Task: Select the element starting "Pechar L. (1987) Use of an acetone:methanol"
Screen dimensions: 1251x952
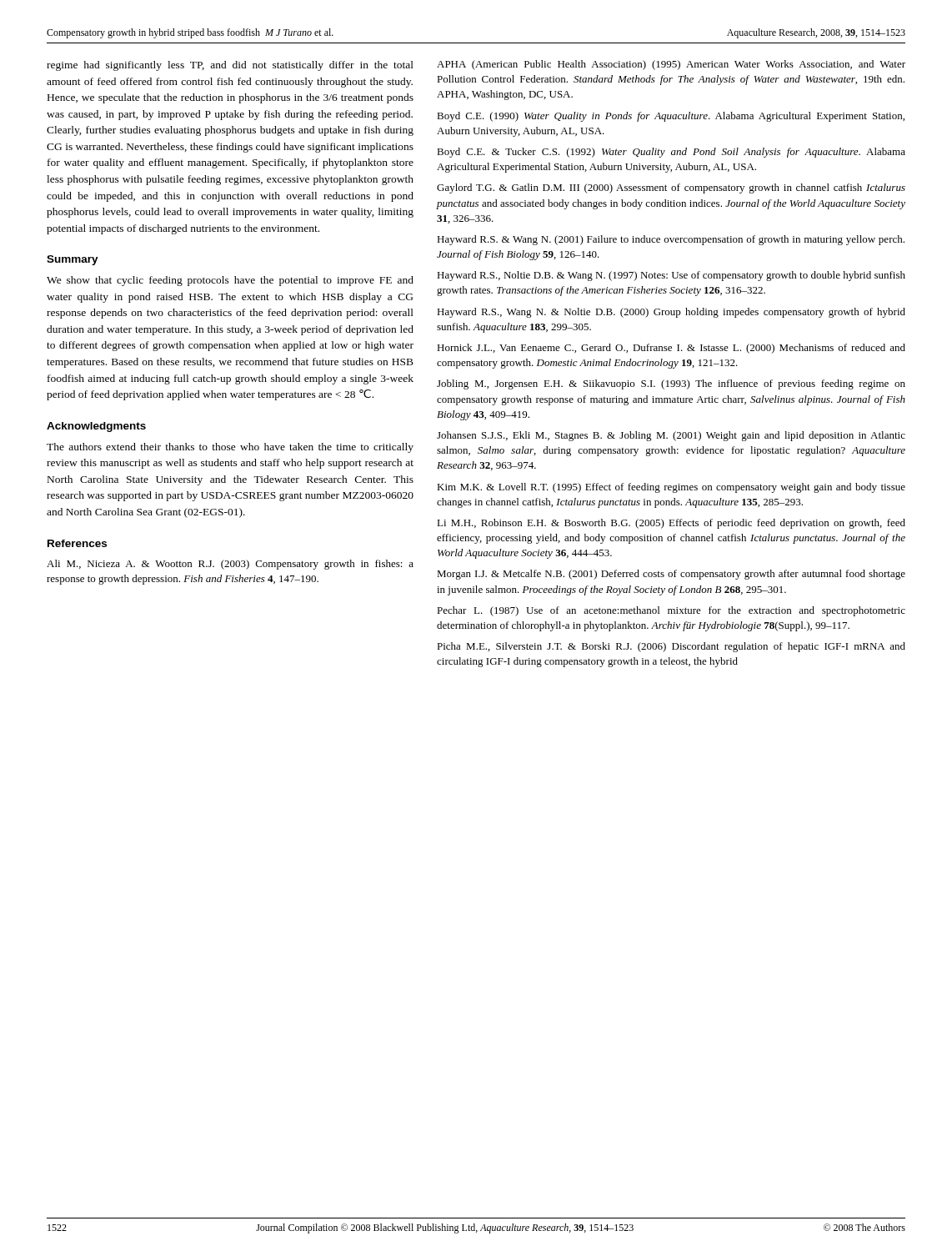Action: point(671,617)
